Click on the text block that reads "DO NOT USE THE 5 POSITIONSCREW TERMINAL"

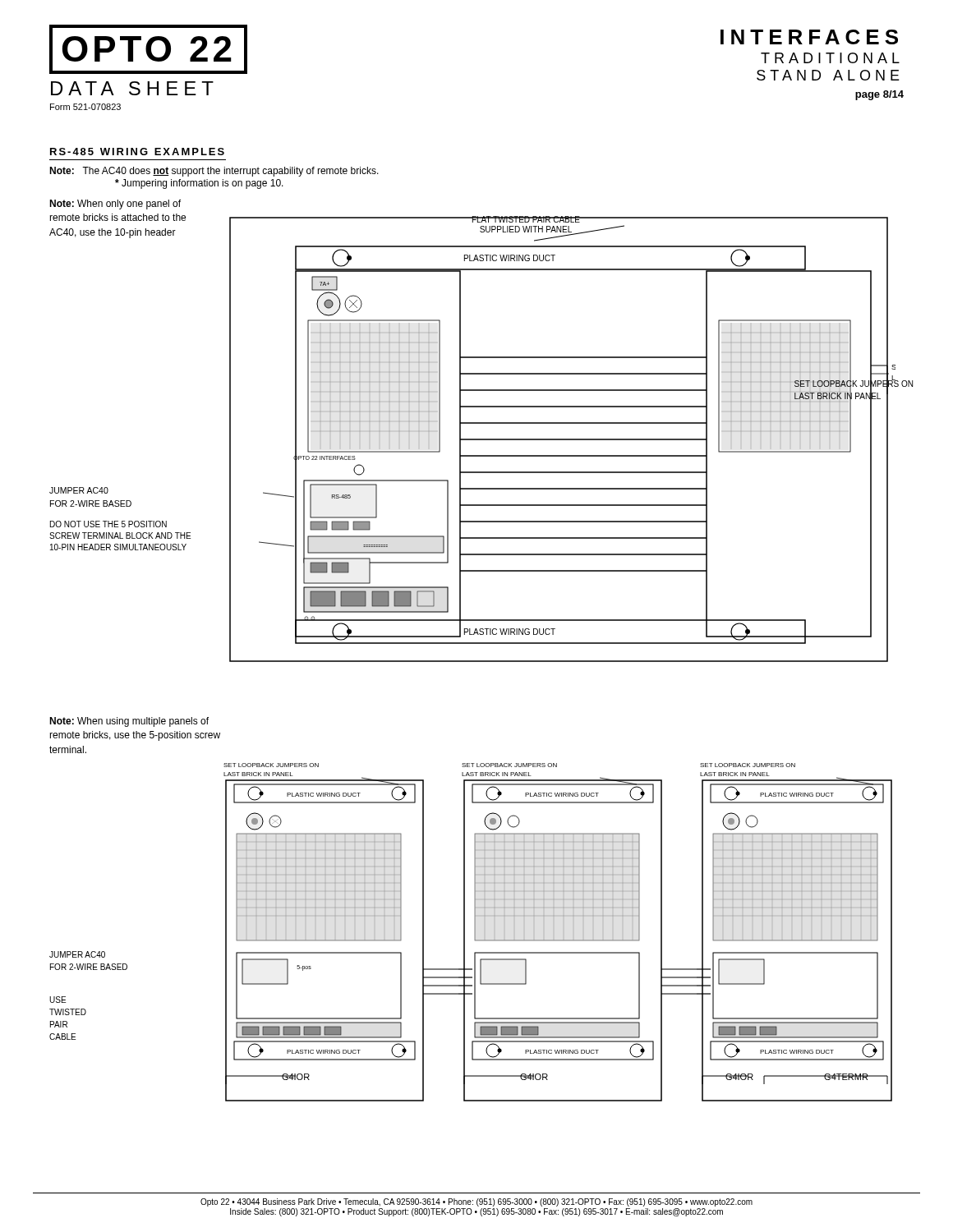(120, 536)
